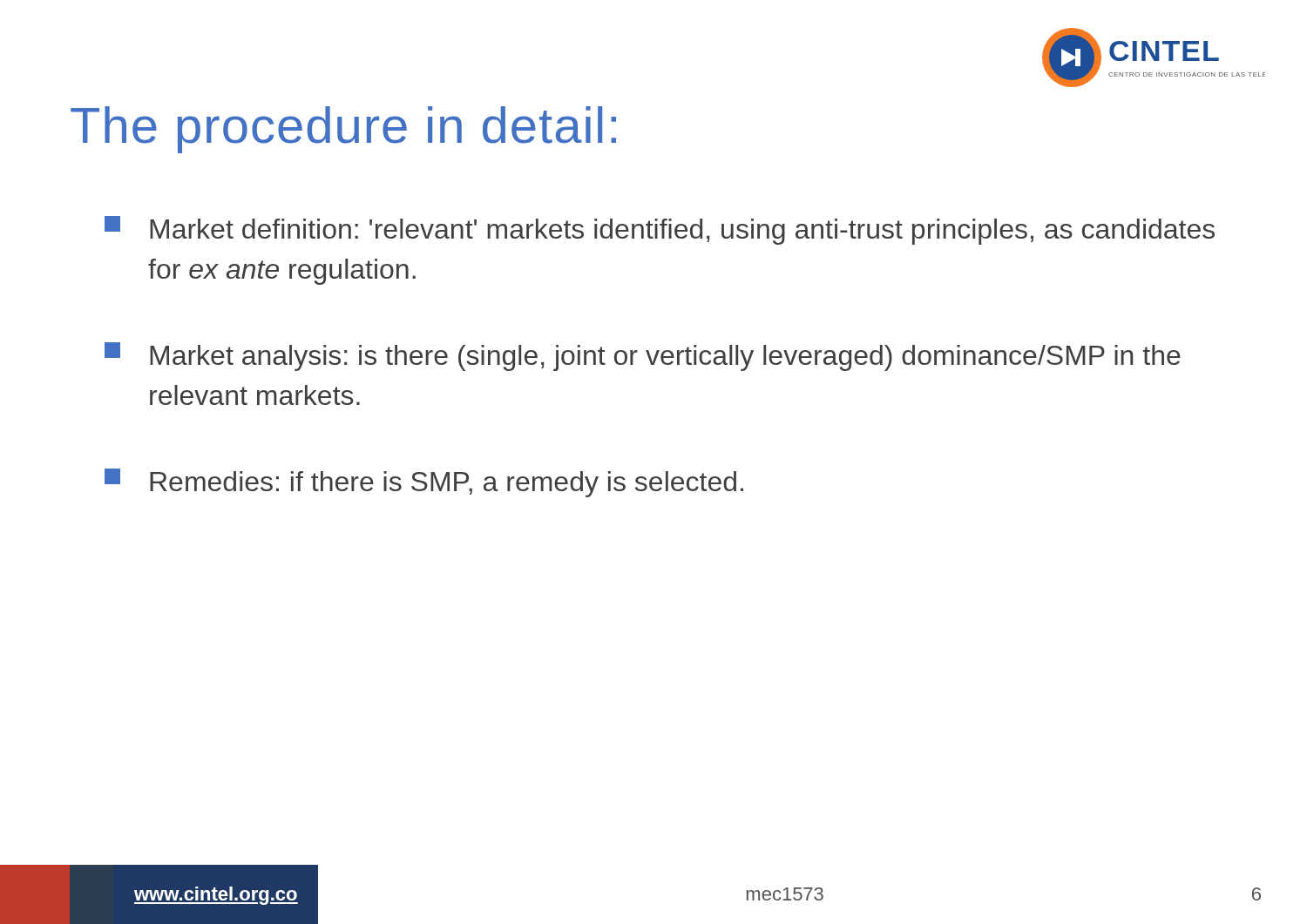Screen dimensions: 924x1307
Task: Find the block starting "The procedure in detail:"
Action: (x=346, y=125)
